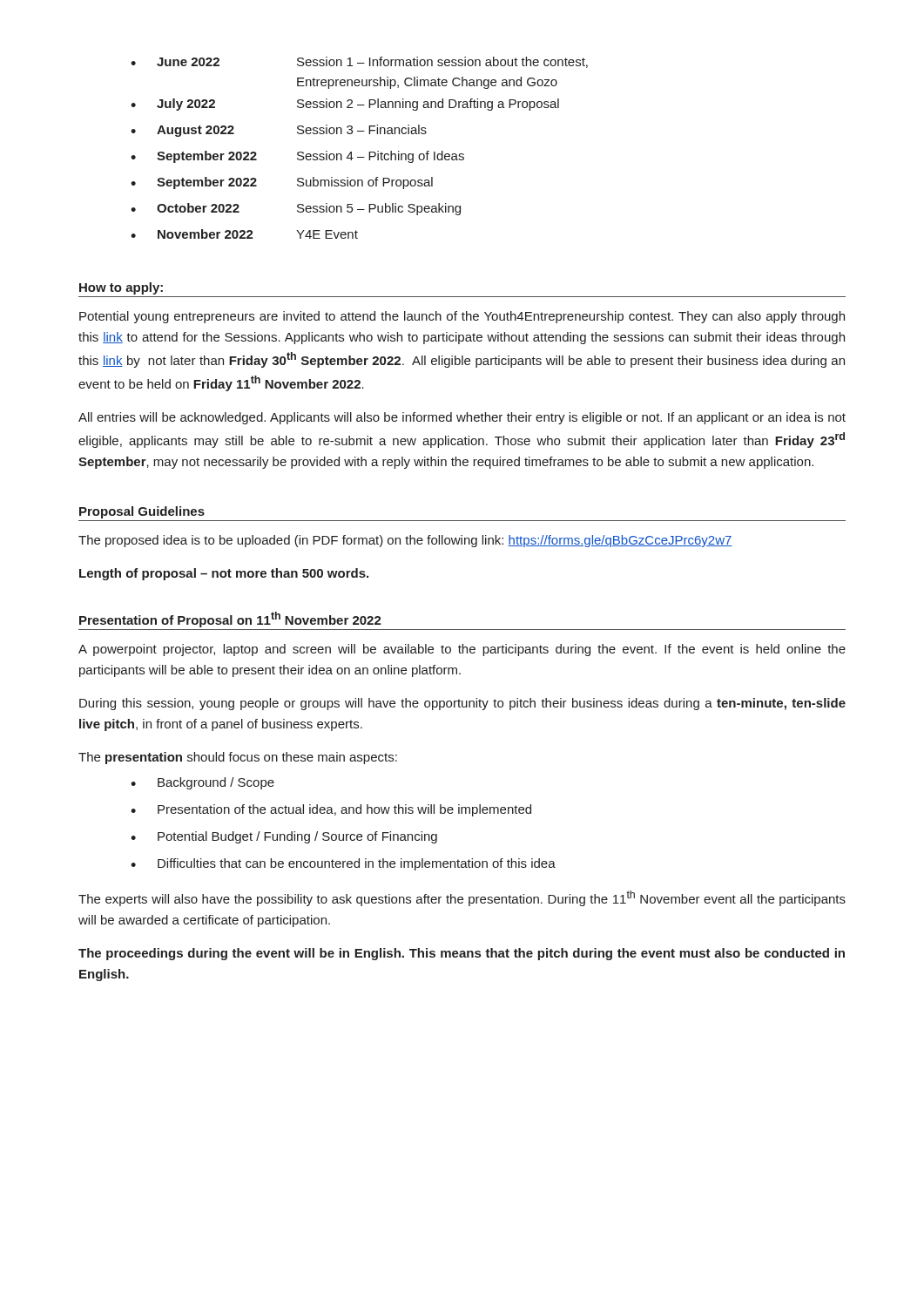Click where it says "Proposal Guidelines"
Image resolution: width=924 pixels, height=1307 pixels.
142,511
